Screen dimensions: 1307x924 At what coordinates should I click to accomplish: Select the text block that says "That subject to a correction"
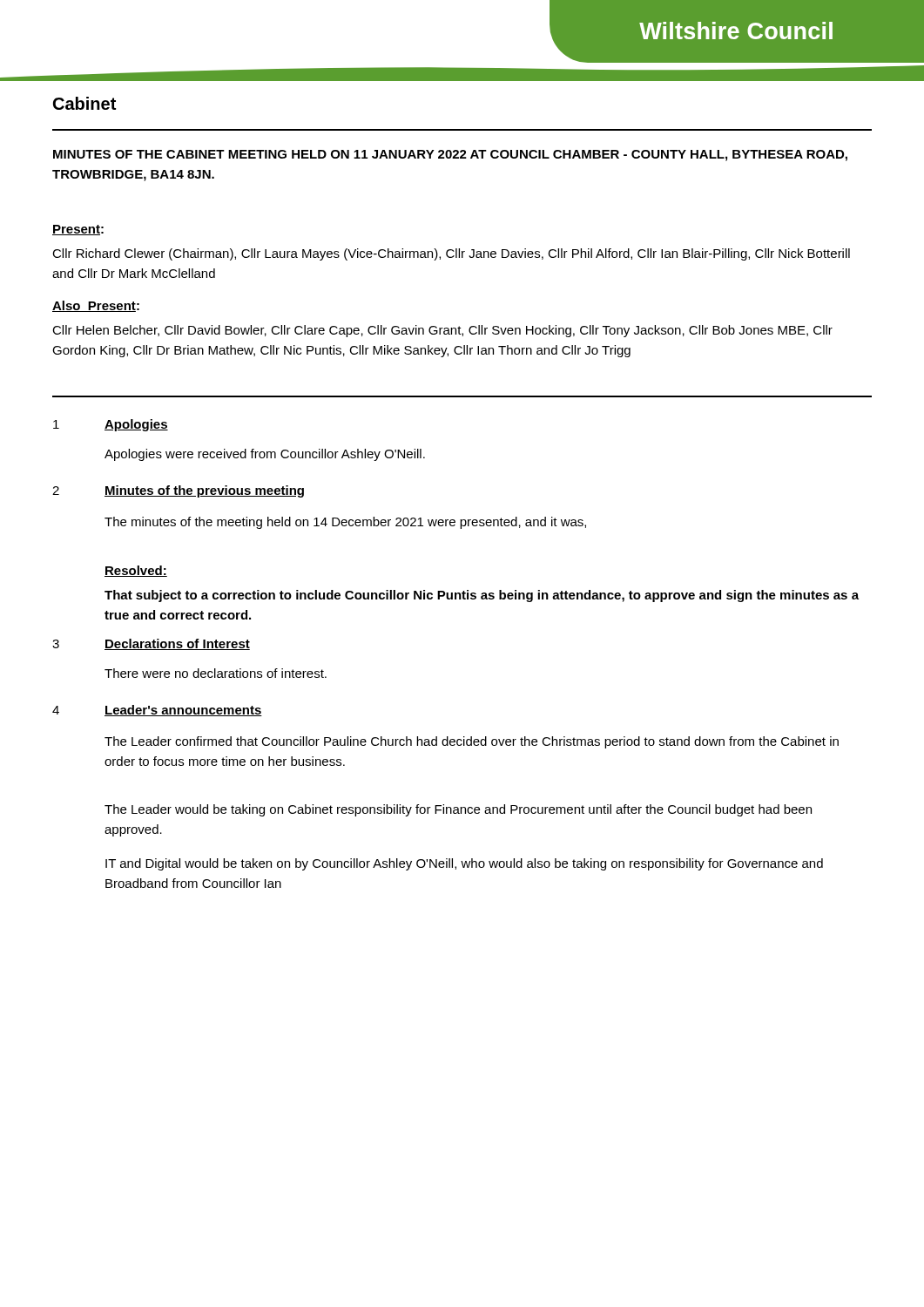[x=482, y=604]
